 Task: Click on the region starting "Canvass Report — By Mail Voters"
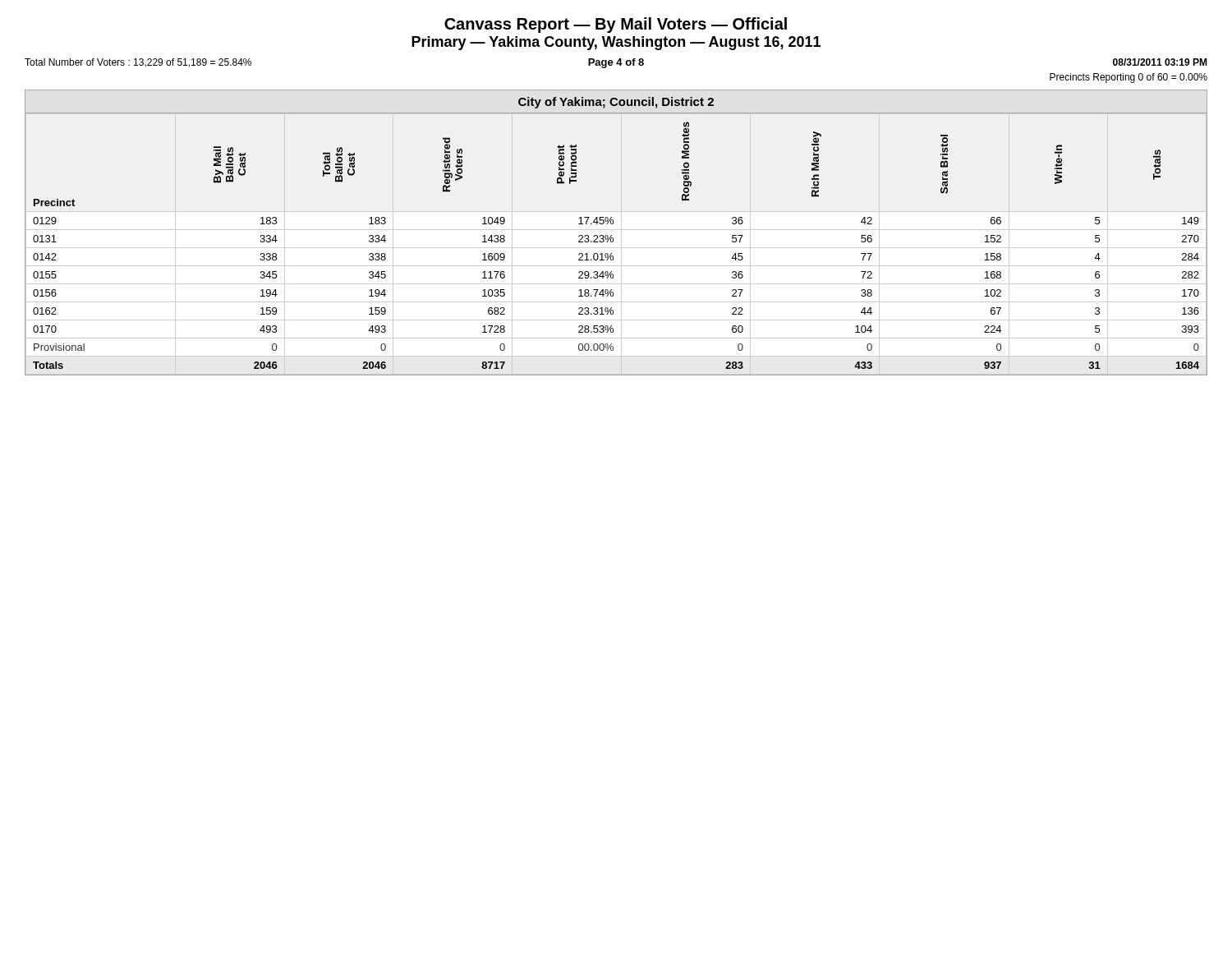click(x=616, y=33)
